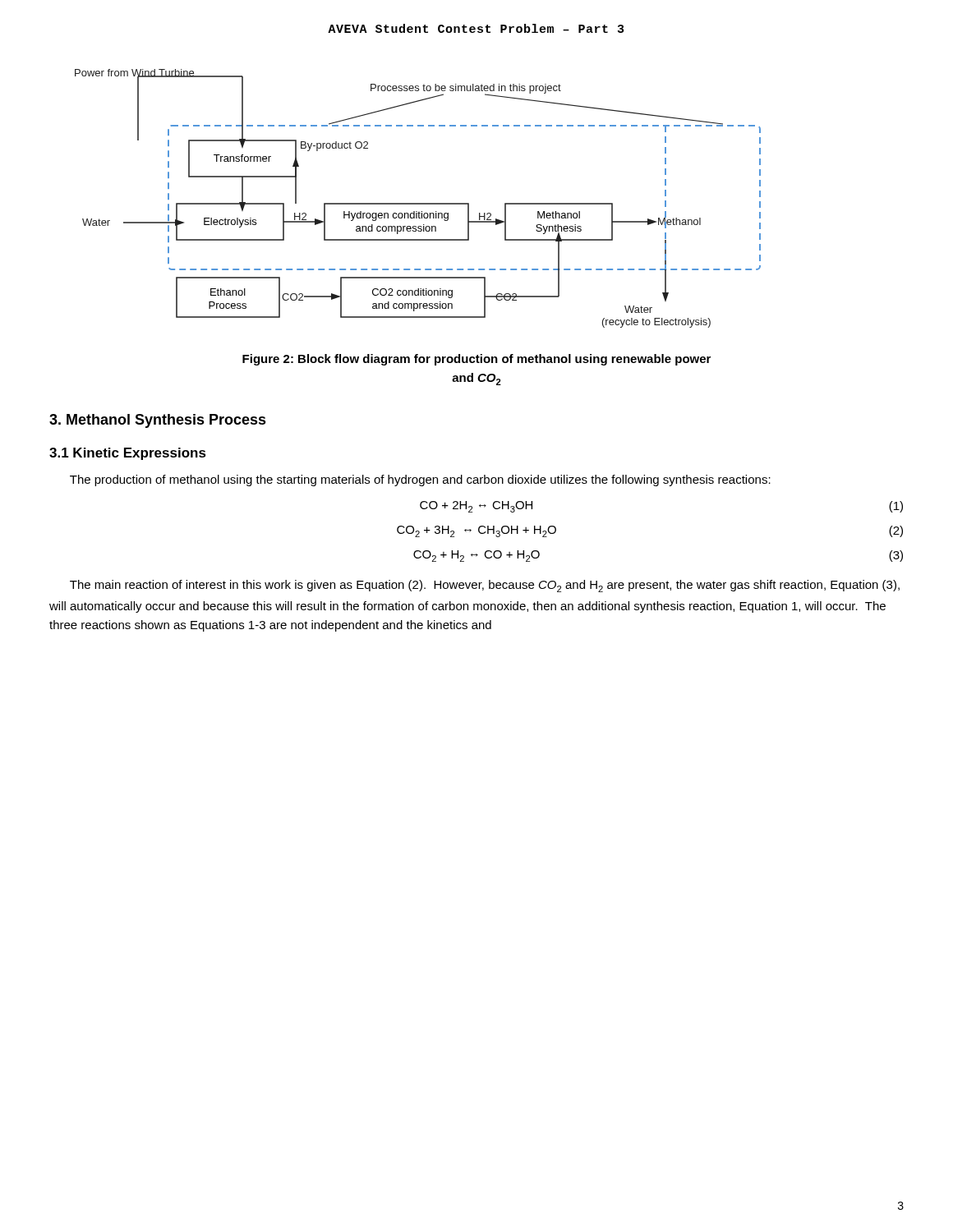Viewport: 953px width, 1232px height.
Task: Click on the region starting "The main reaction of interest in this"
Action: 475,604
